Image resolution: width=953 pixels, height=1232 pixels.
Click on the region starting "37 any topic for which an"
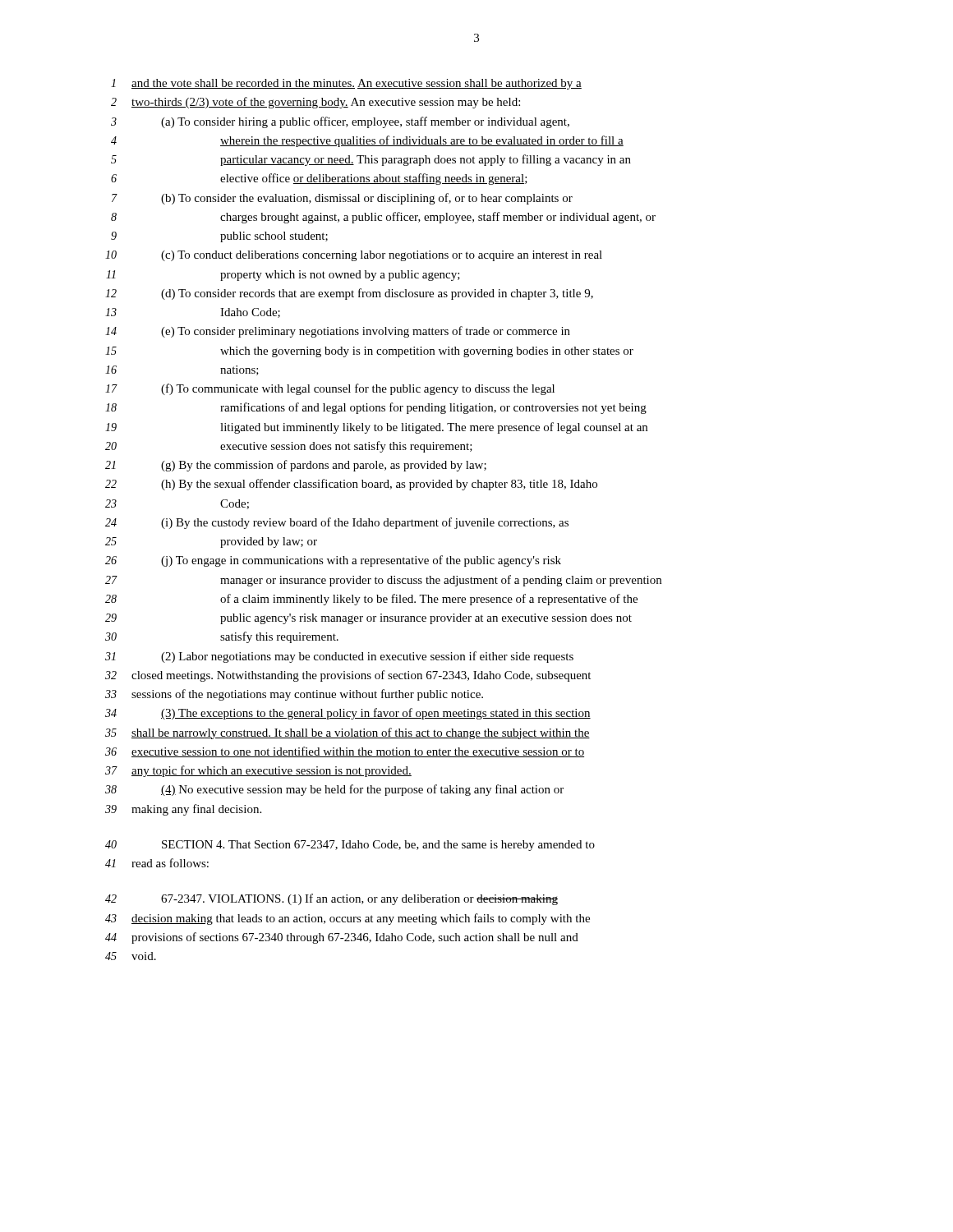click(258, 771)
